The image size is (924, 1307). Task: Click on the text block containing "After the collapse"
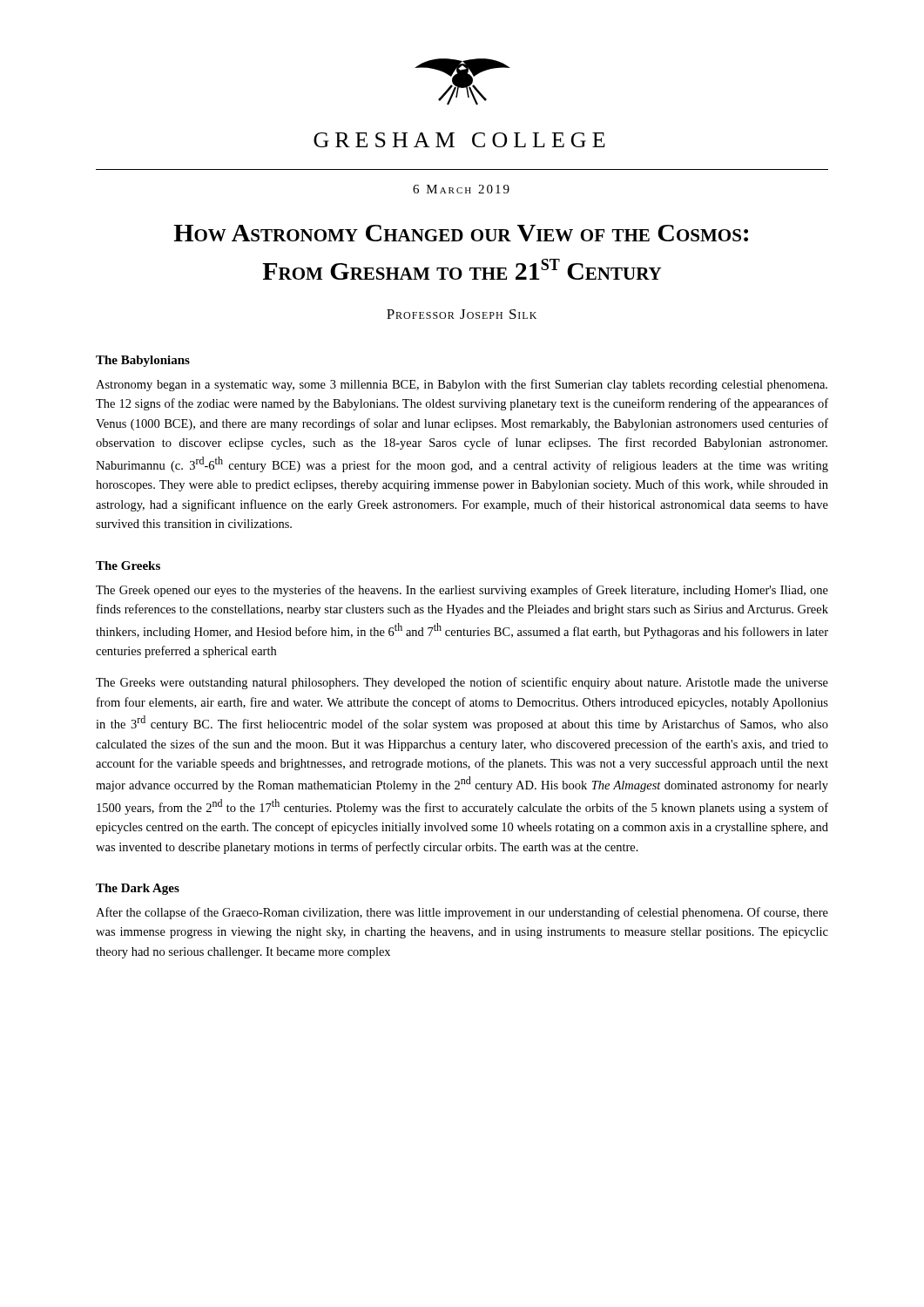[462, 932]
